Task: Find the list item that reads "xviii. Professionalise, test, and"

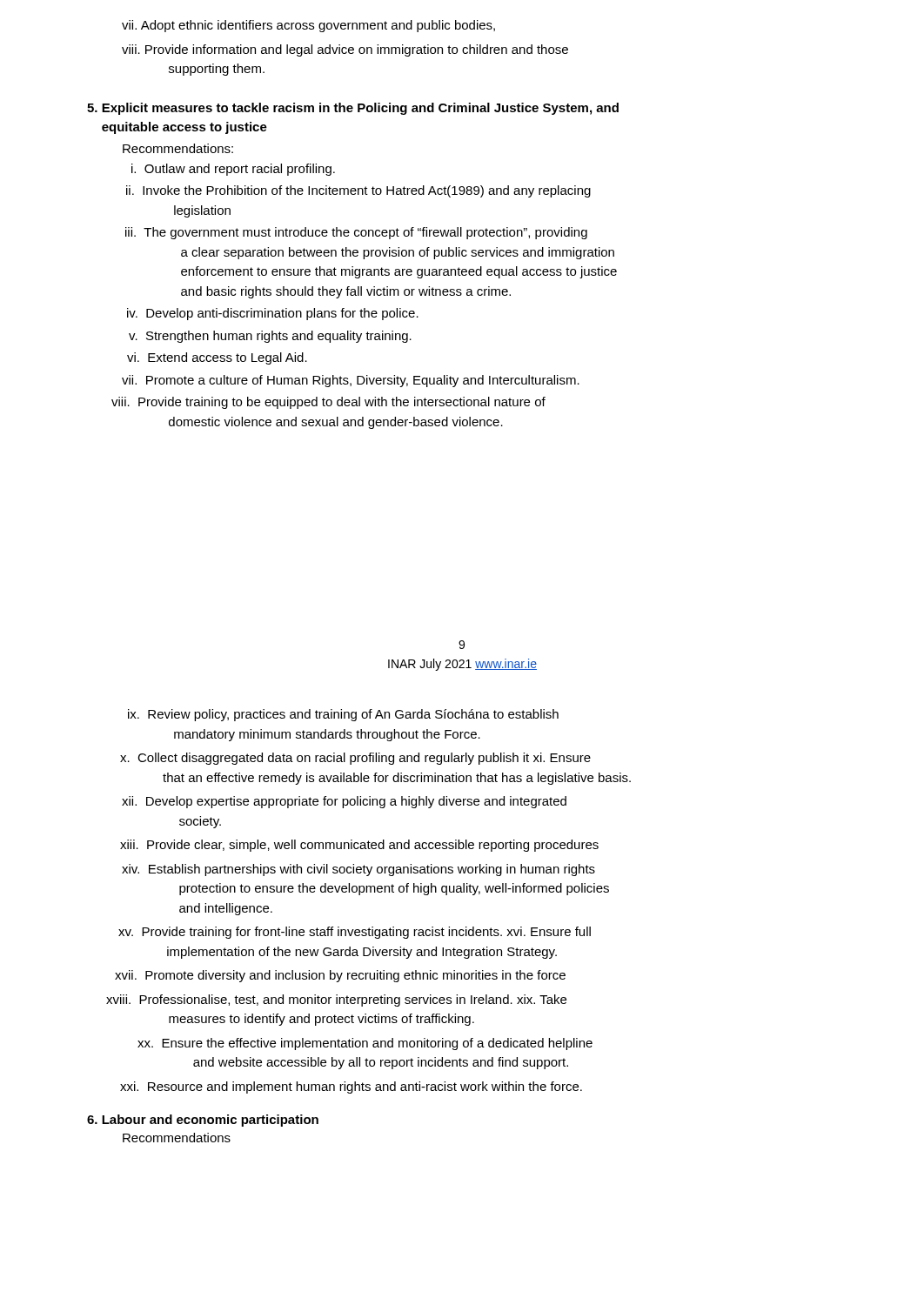Action: [x=337, y=1009]
